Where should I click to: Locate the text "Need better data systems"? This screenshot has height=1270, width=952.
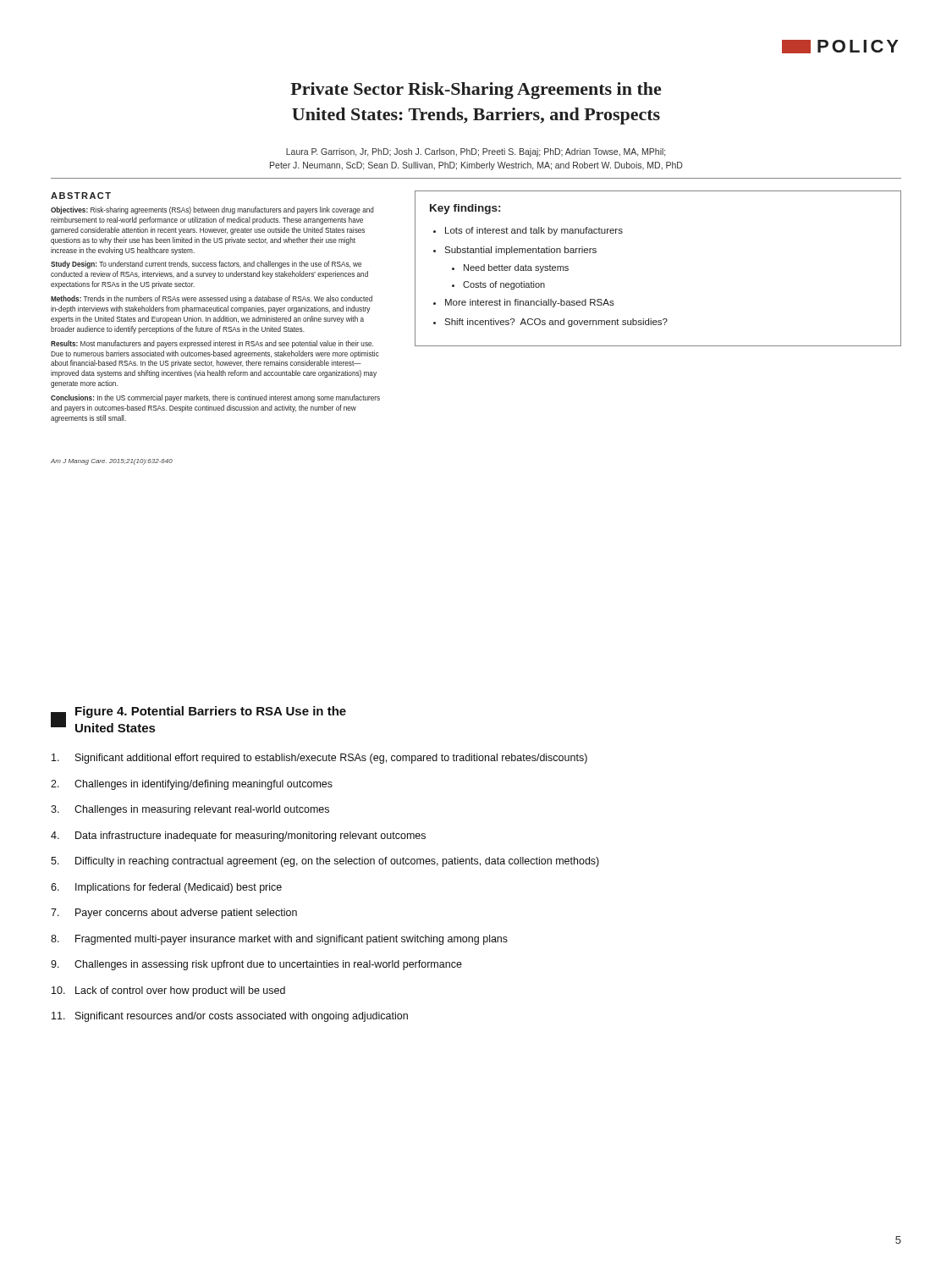click(x=516, y=268)
